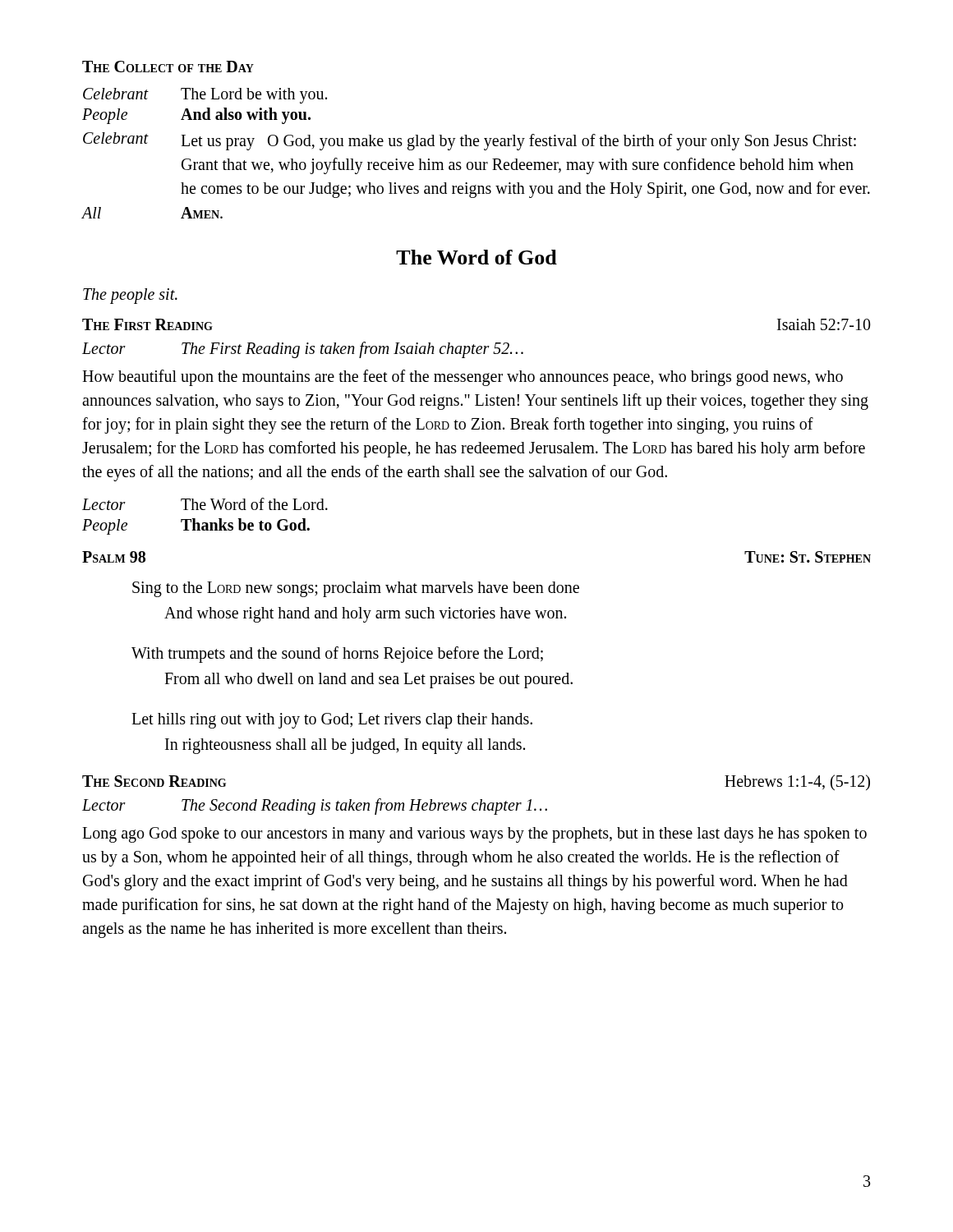
Task: Select the text block starting "Celebrant The Lord be with you. People"
Action: tap(205, 96)
